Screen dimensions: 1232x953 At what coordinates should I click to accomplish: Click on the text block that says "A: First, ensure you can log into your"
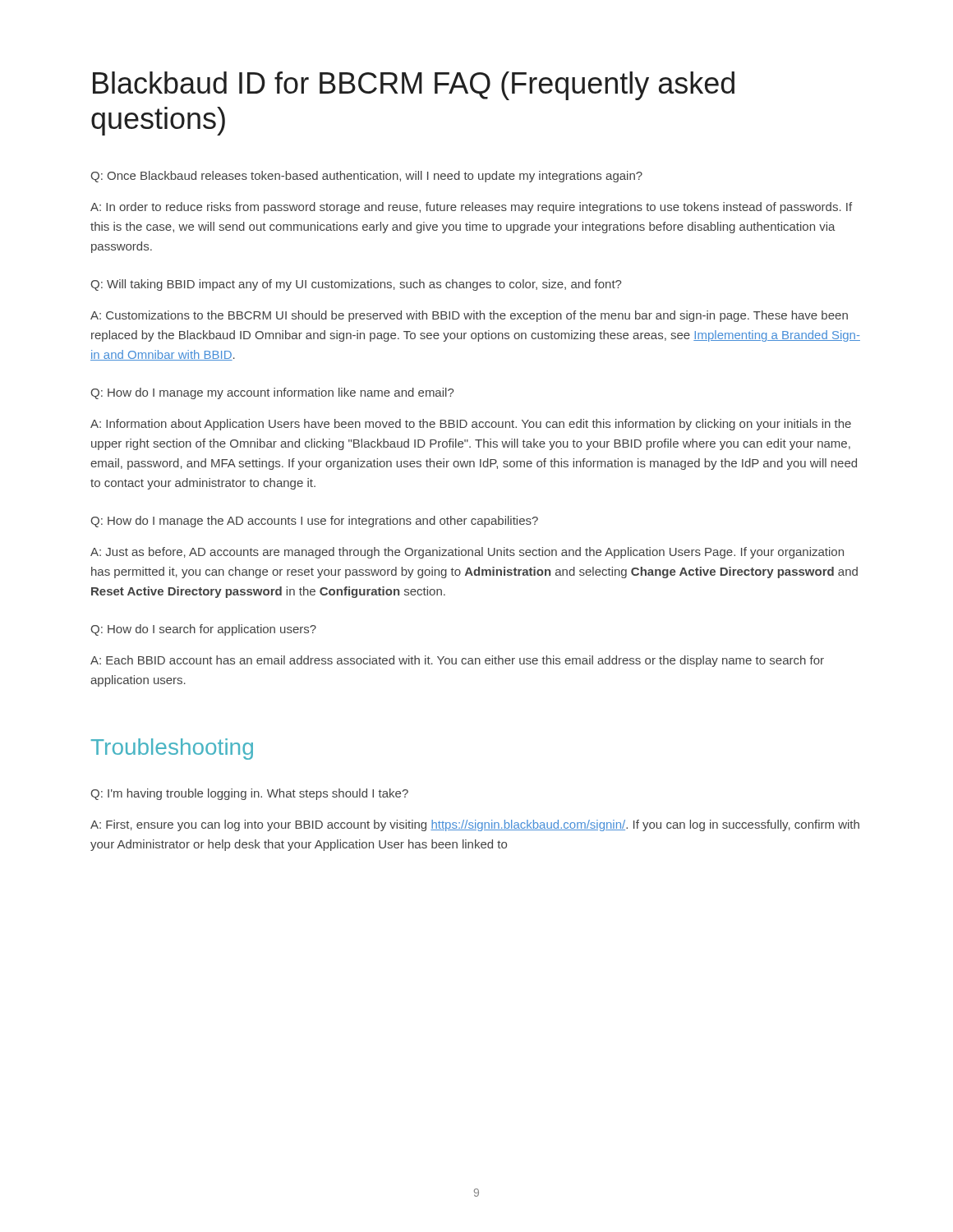coord(475,834)
